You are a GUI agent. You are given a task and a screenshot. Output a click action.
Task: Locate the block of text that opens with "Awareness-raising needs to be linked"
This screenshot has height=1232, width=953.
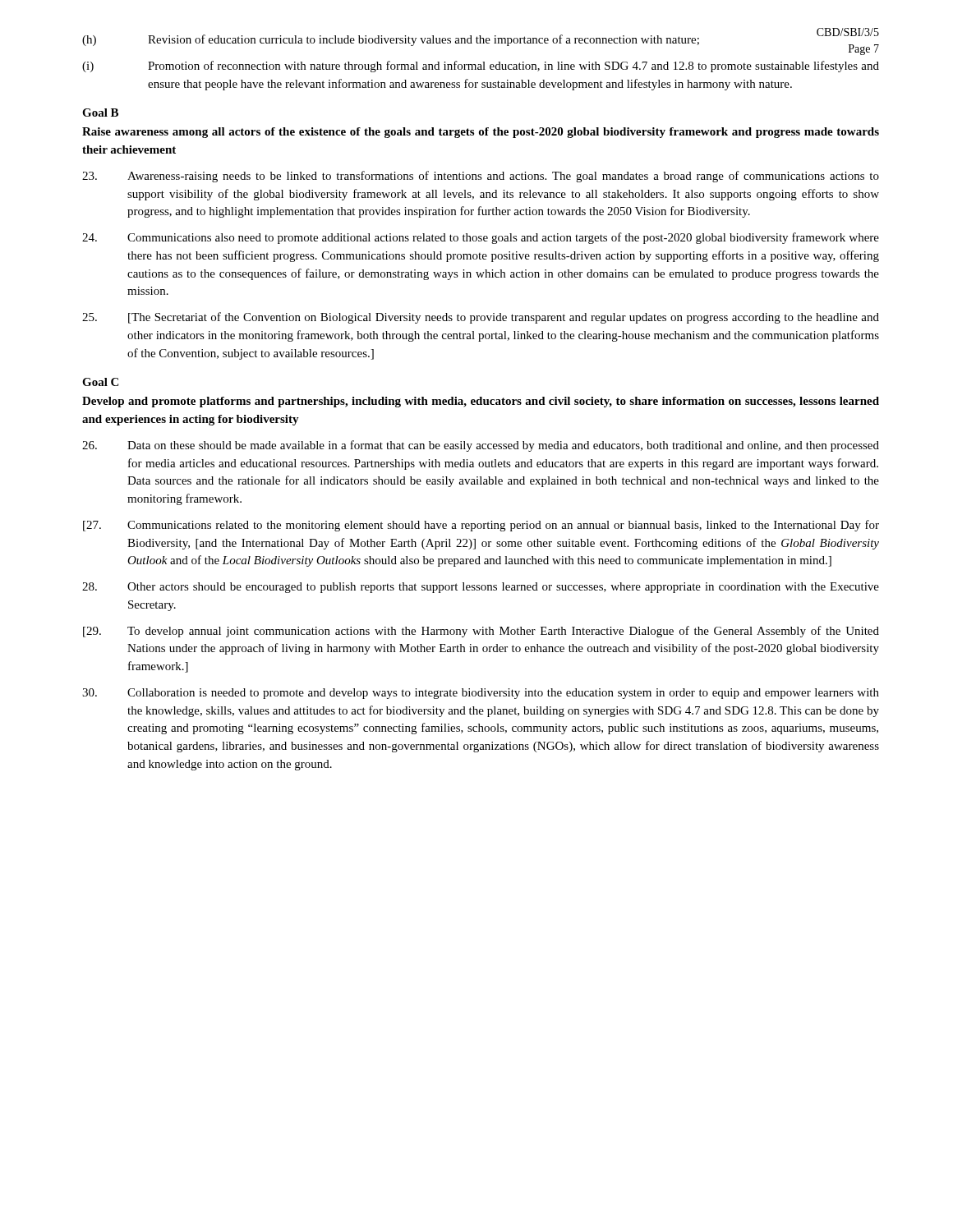(481, 194)
